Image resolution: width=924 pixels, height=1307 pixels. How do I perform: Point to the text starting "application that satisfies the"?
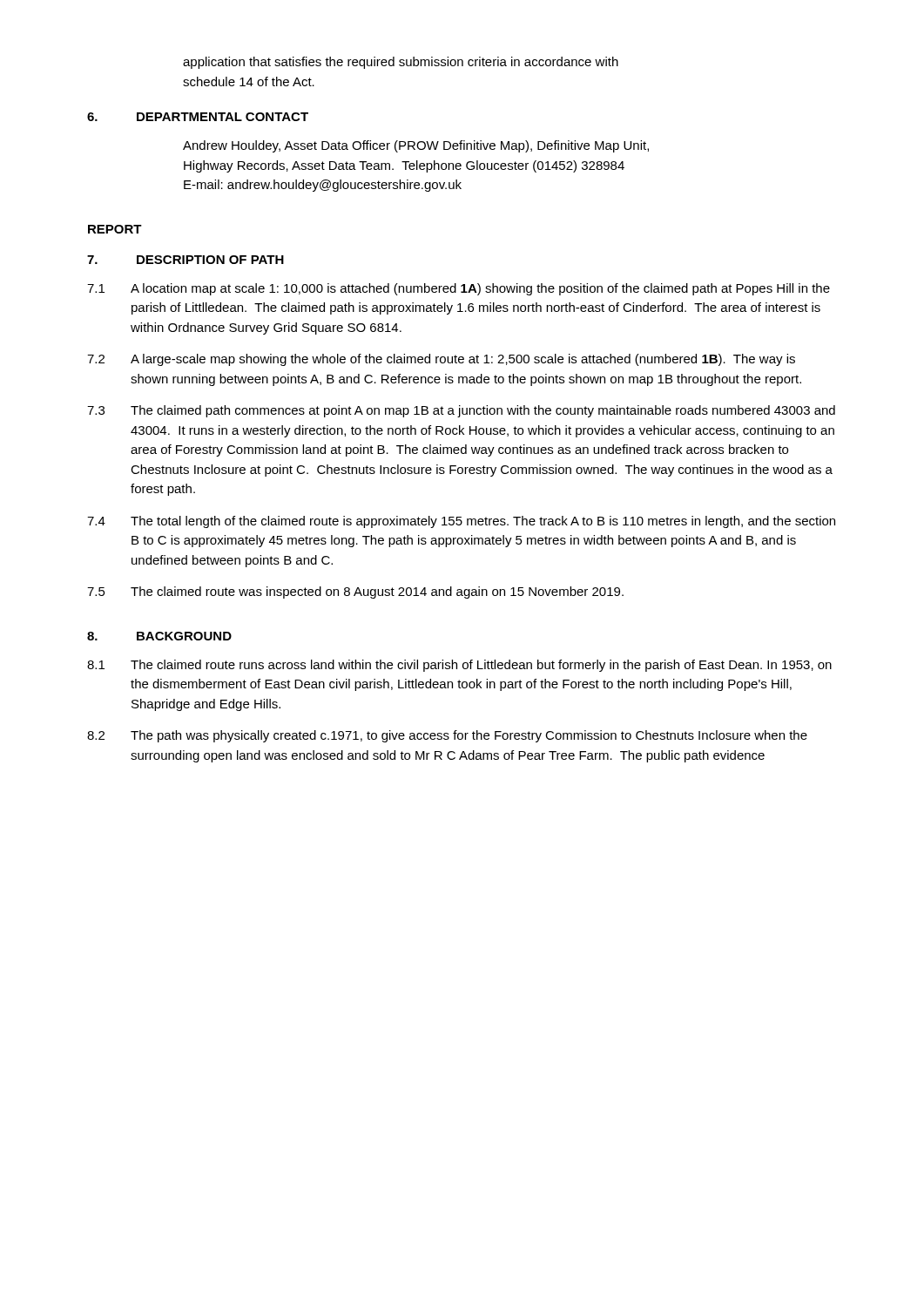click(401, 71)
